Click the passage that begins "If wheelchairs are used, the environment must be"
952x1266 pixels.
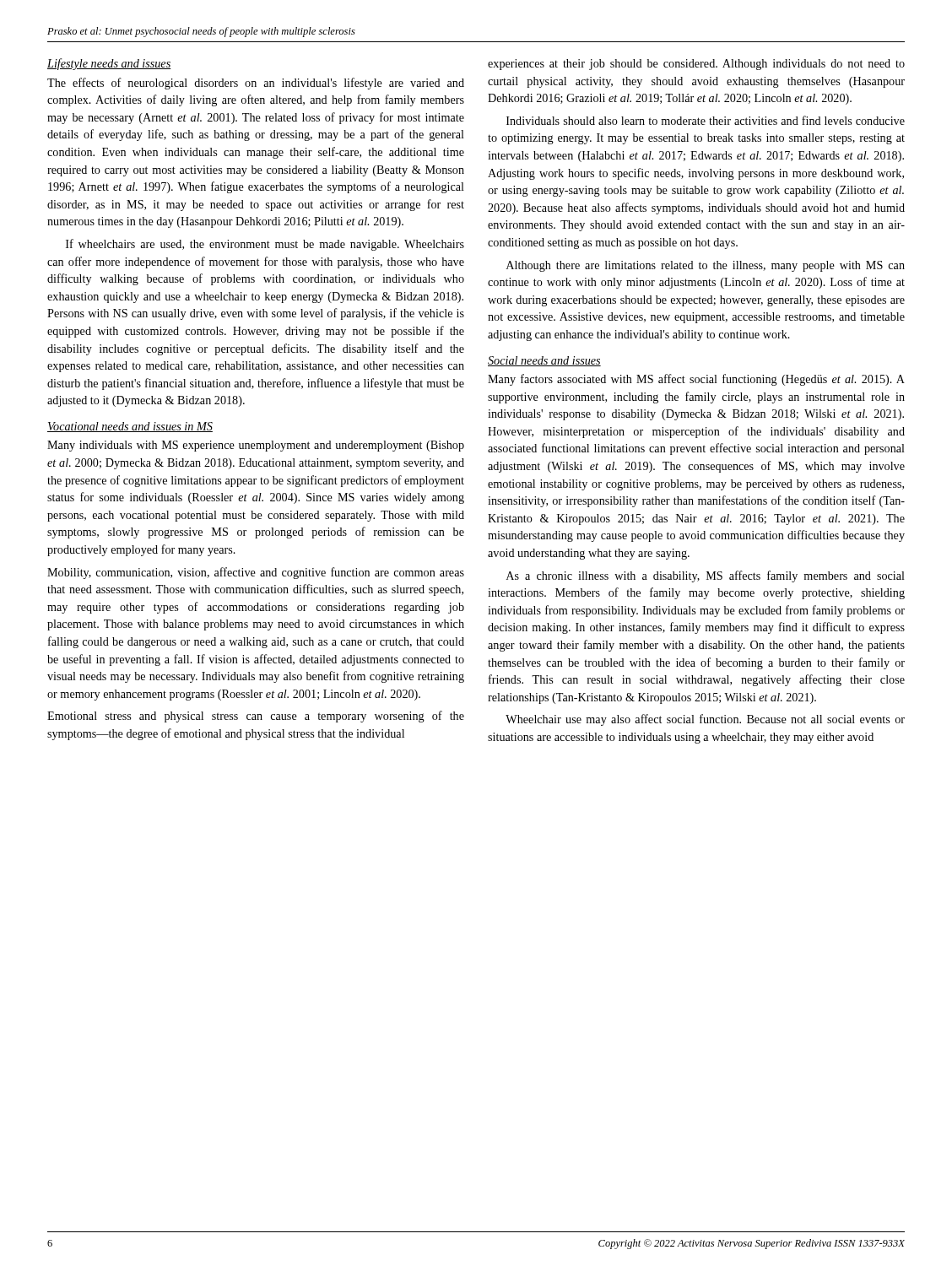256,322
